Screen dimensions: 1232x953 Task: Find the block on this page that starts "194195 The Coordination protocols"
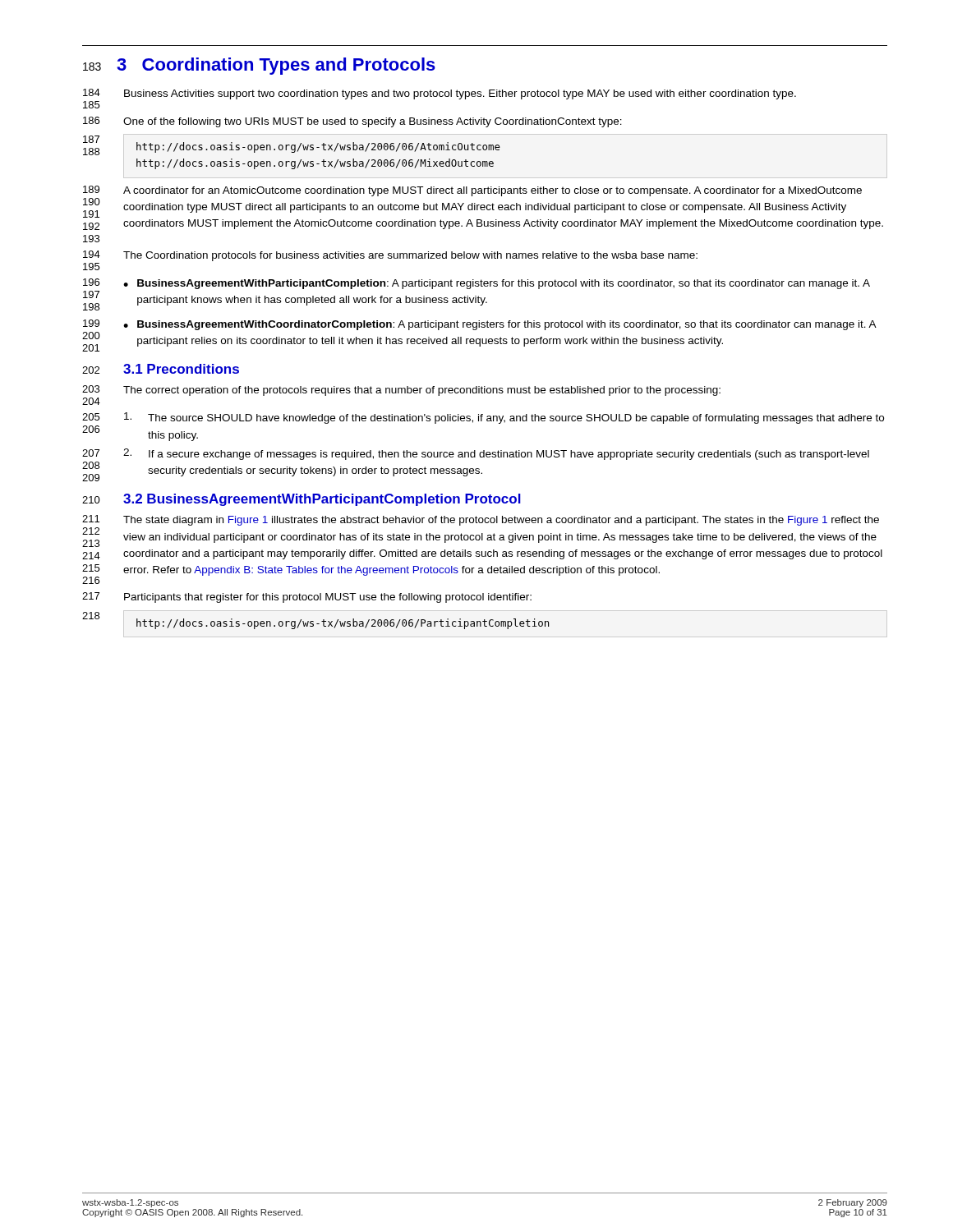tap(485, 260)
